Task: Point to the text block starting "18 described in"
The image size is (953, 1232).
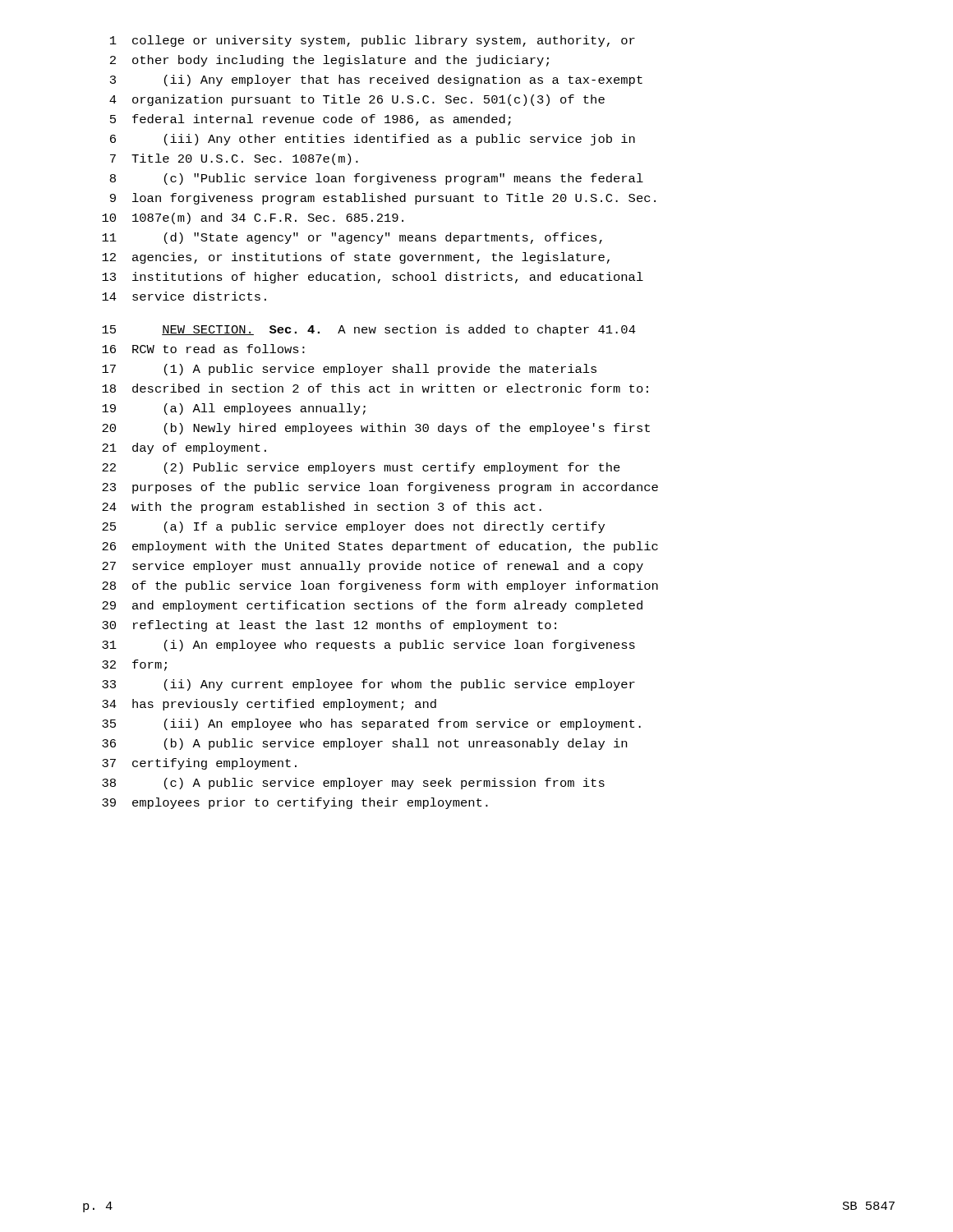Action: pos(367,389)
